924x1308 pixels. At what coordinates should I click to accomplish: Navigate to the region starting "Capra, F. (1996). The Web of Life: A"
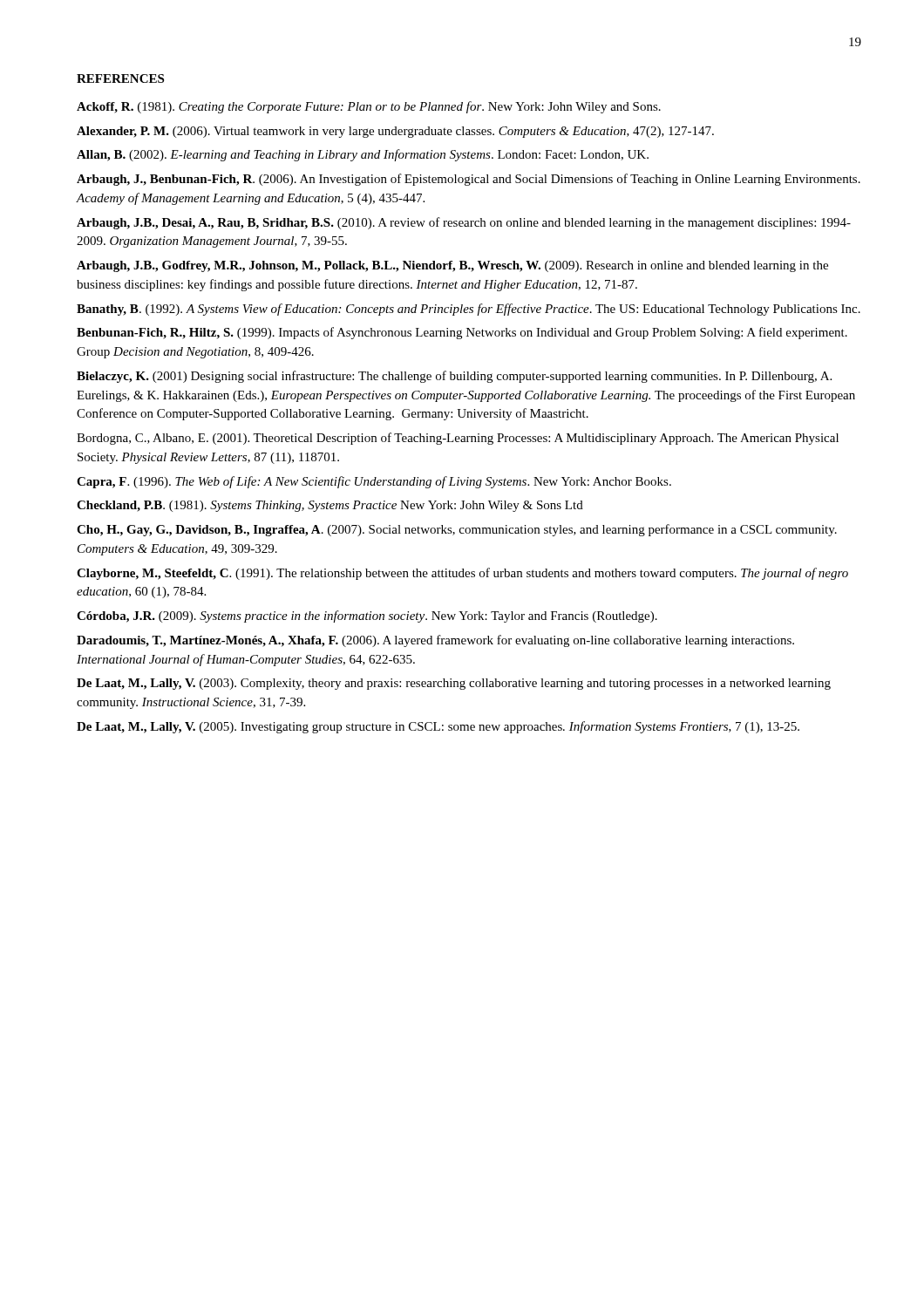pyautogui.click(x=374, y=481)
